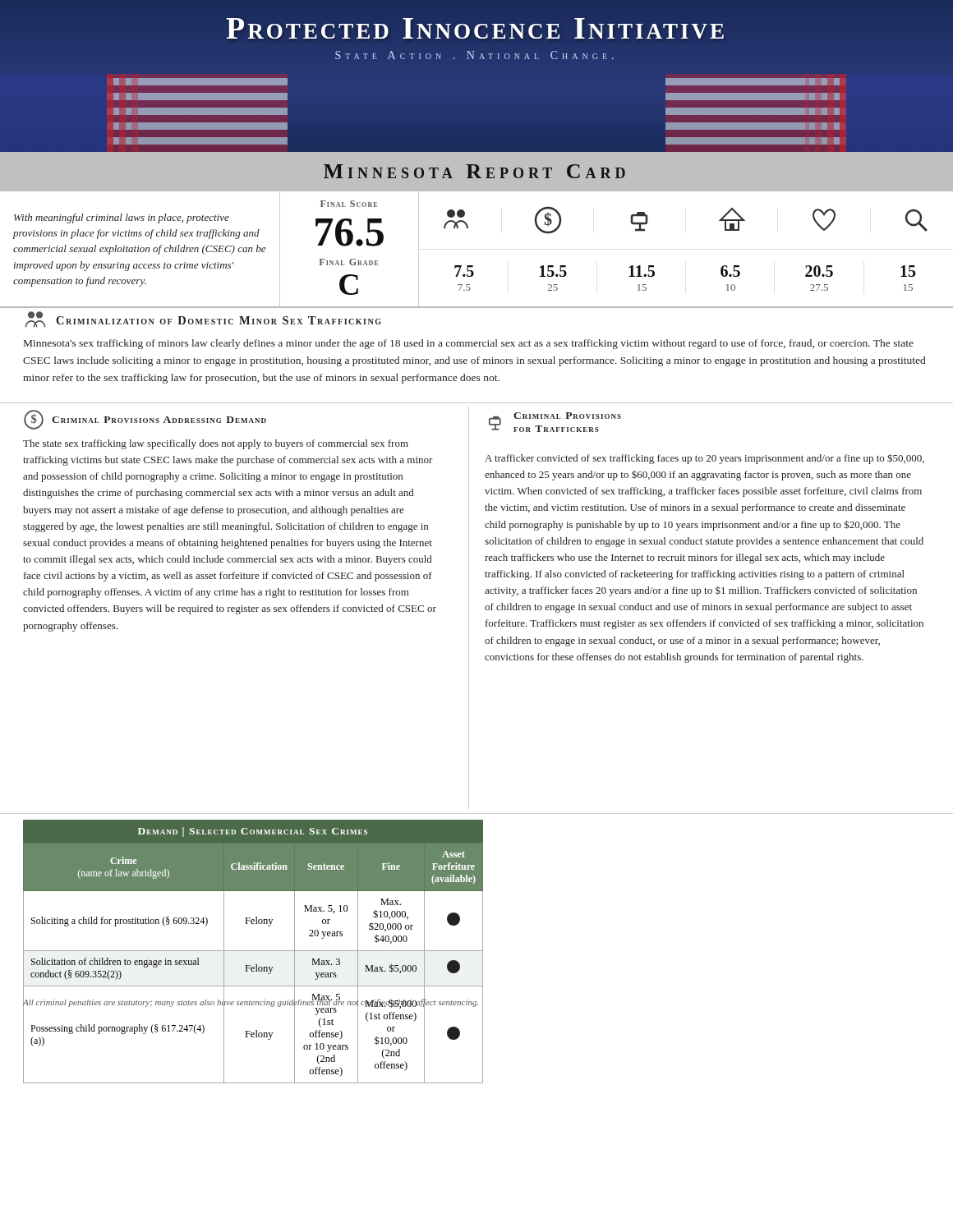This screenshot has height=1232, width=953.
Task: Click on the text starting "With meaningful criminal laws in place,"
Action: point(476,249)
